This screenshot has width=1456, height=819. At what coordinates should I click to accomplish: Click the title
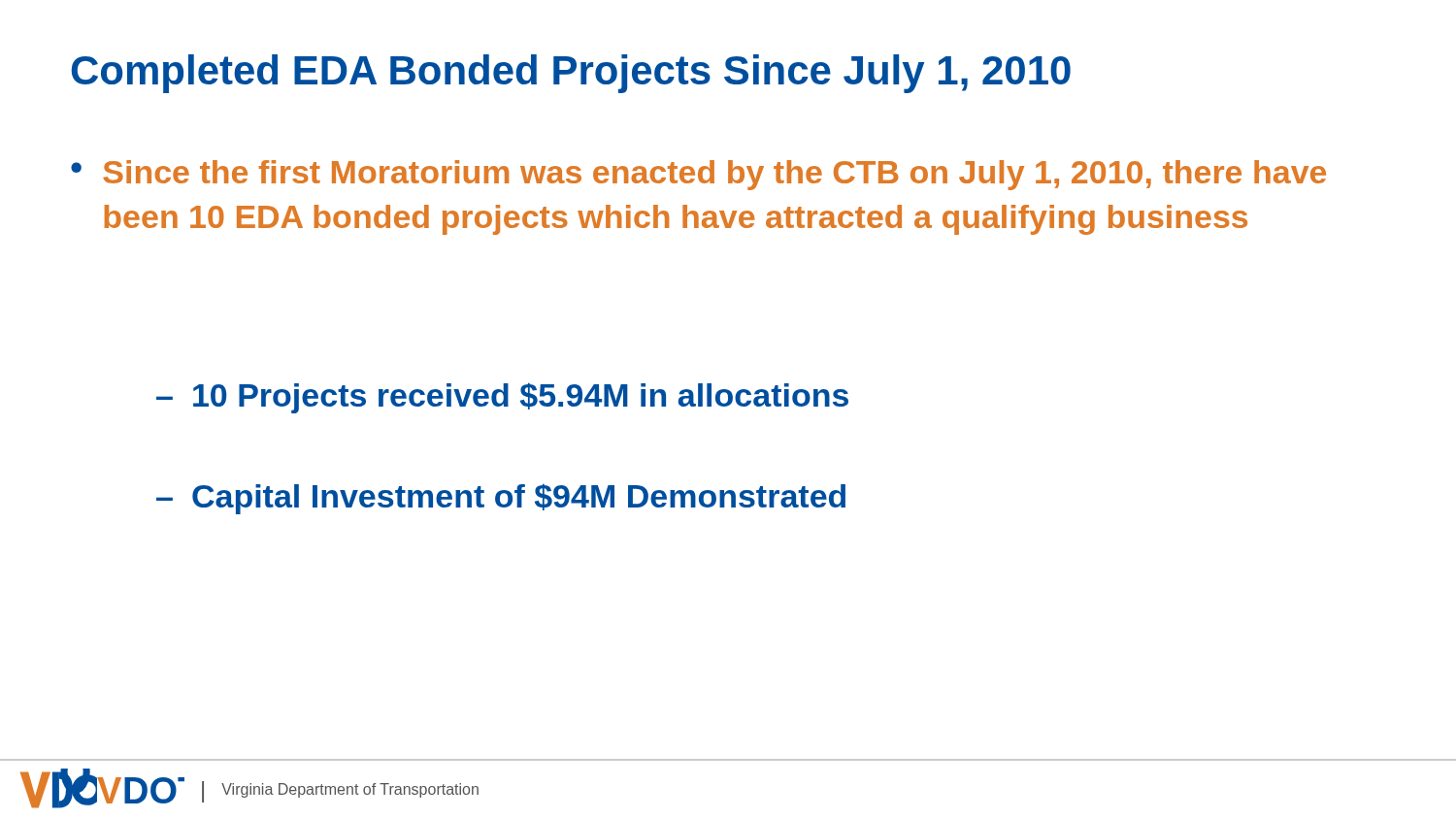point(571,70)
